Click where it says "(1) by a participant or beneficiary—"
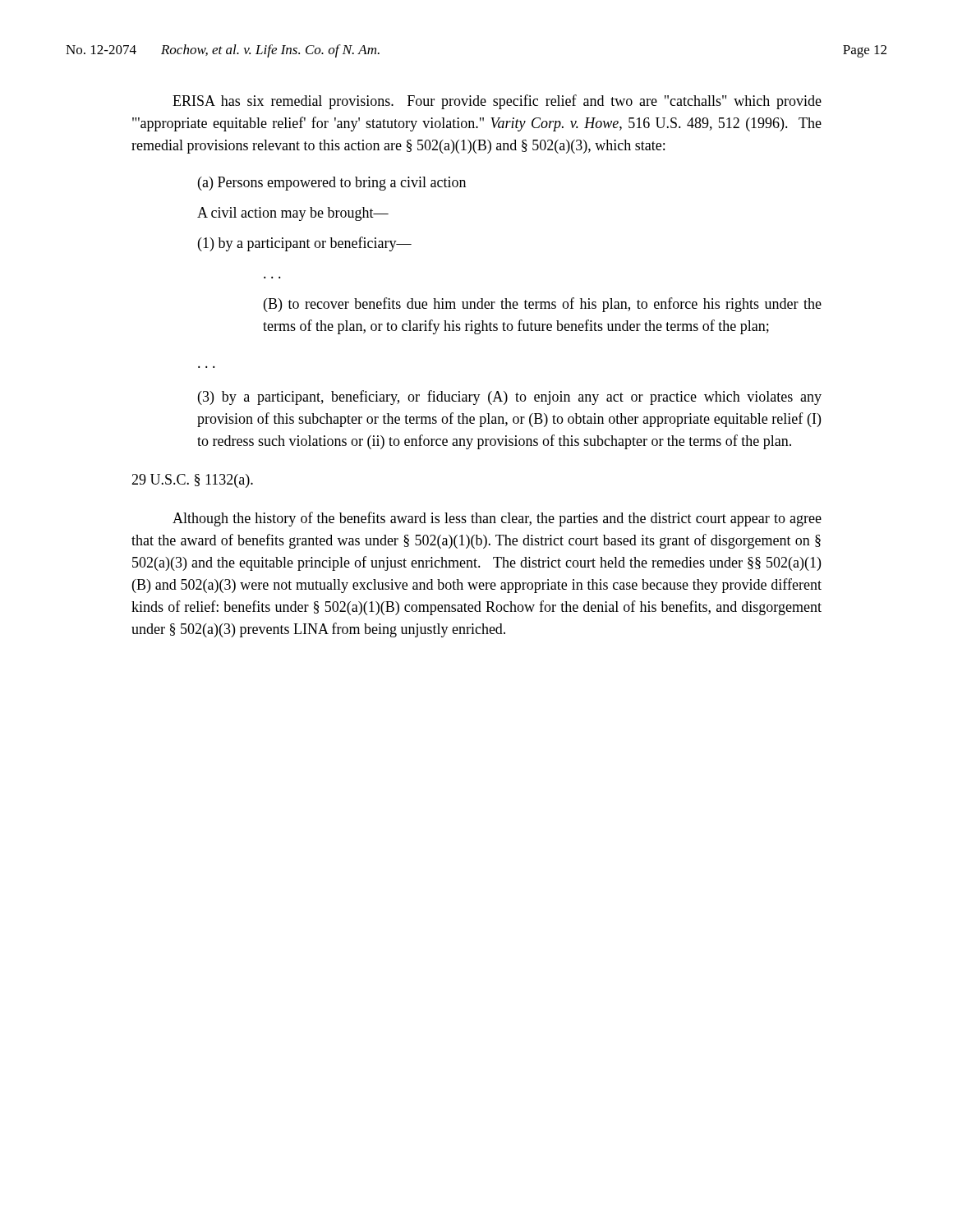The height and width of the screenshot is (1232, 953). 304,243
